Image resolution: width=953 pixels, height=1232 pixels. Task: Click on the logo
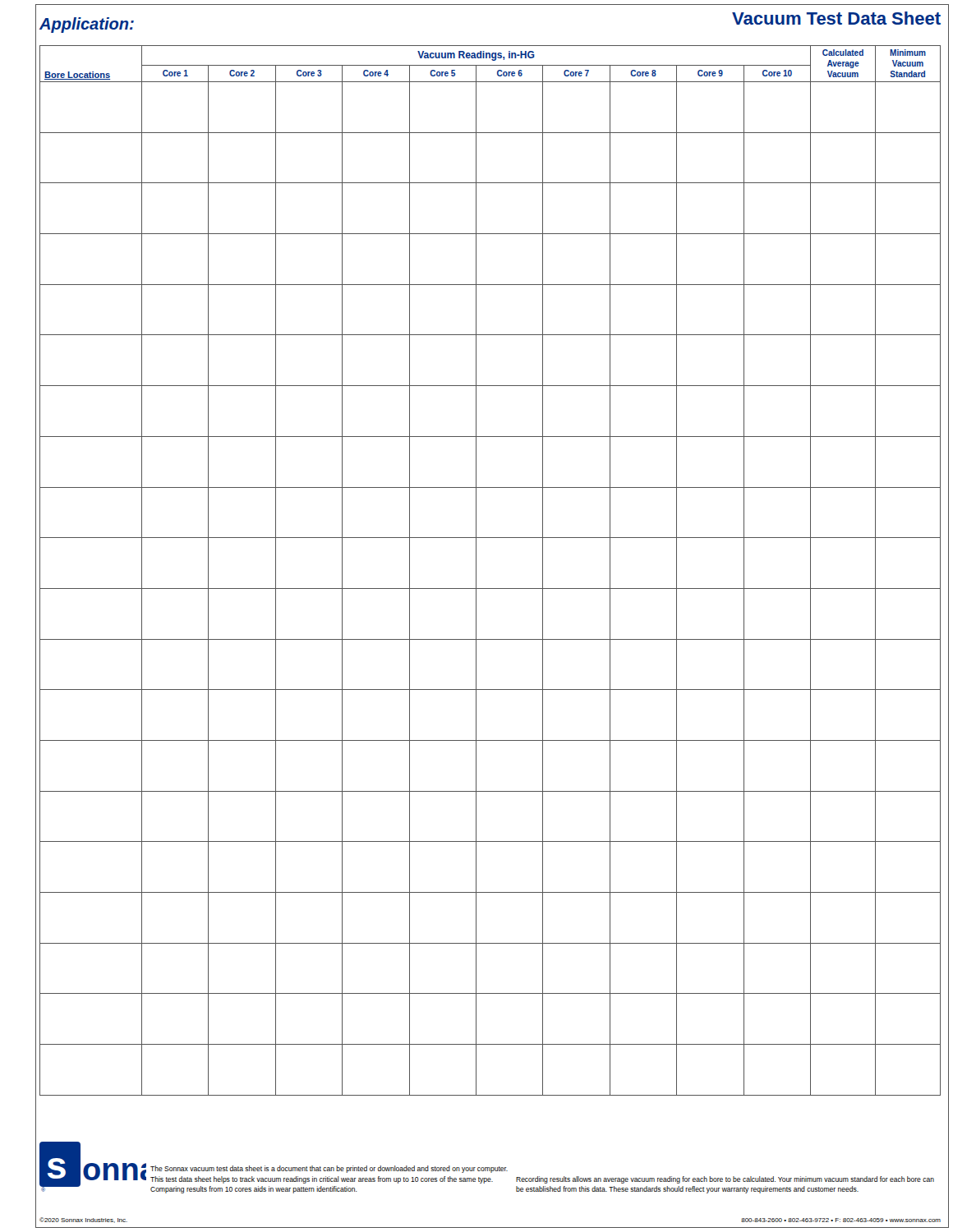pos(93,1166)
